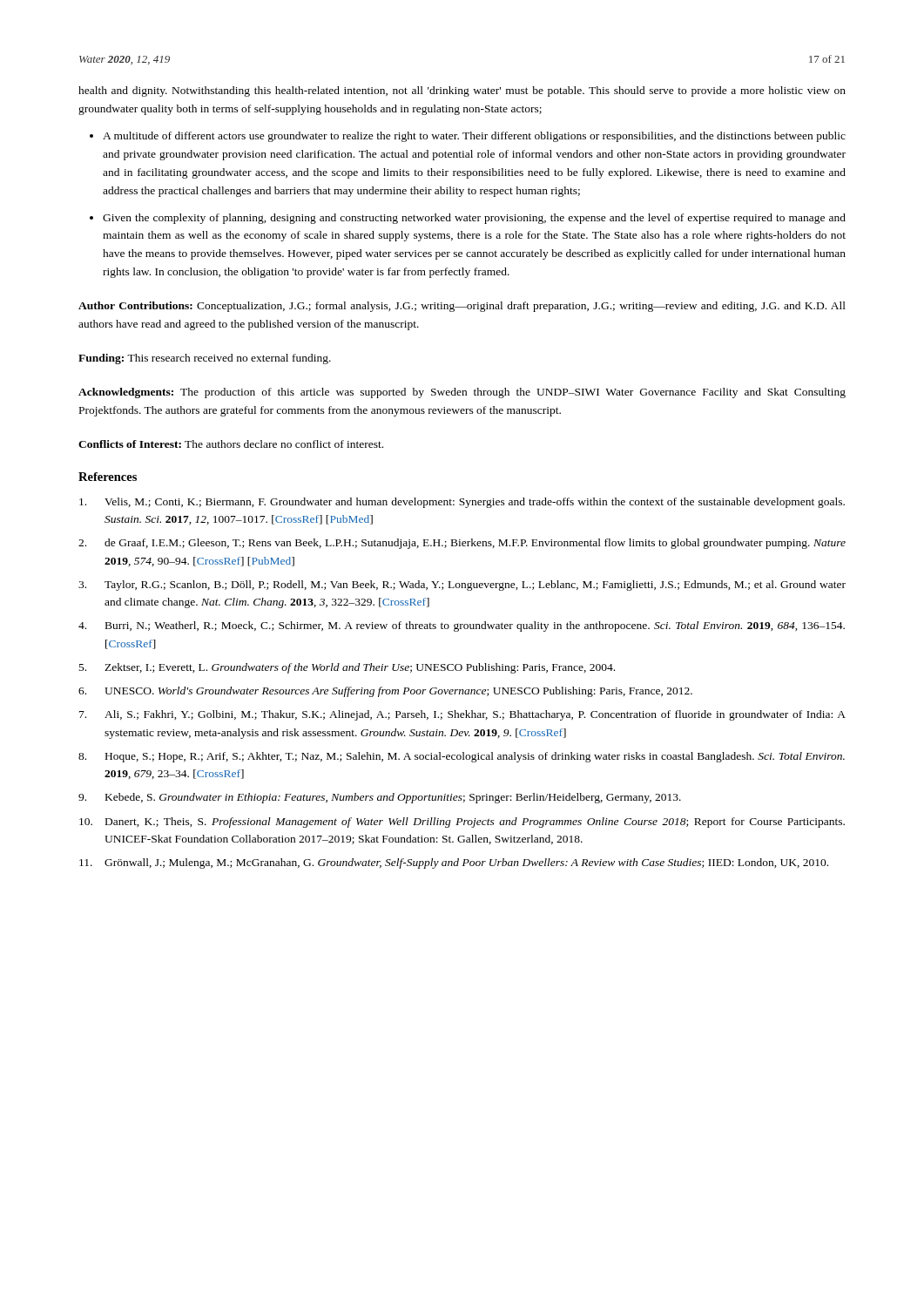
Task: Click the passage that begins "Velis, M.; Conti, K.; Biermann,"
Action: click(462, 511)
